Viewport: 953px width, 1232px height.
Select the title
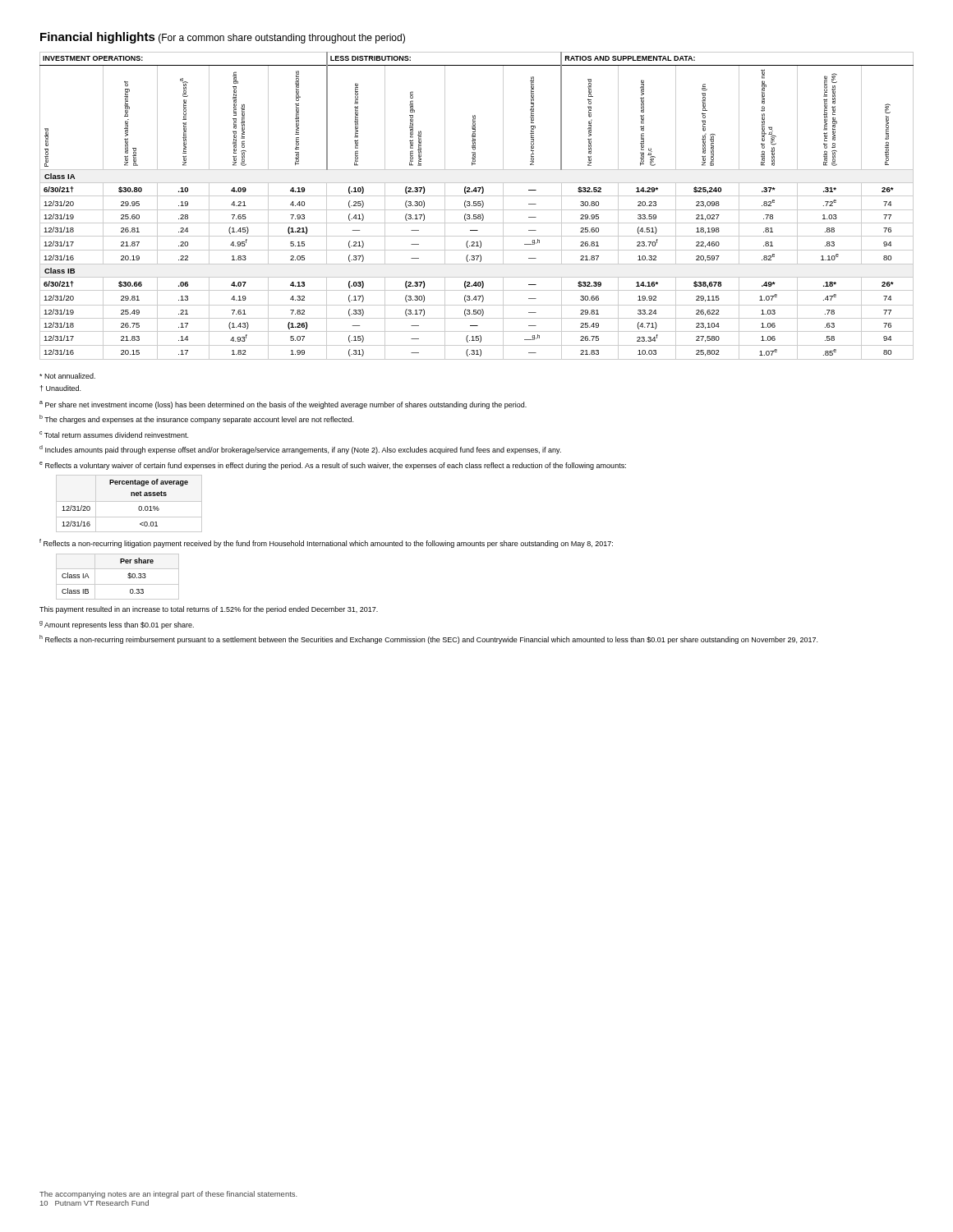[x=223, y=37]
